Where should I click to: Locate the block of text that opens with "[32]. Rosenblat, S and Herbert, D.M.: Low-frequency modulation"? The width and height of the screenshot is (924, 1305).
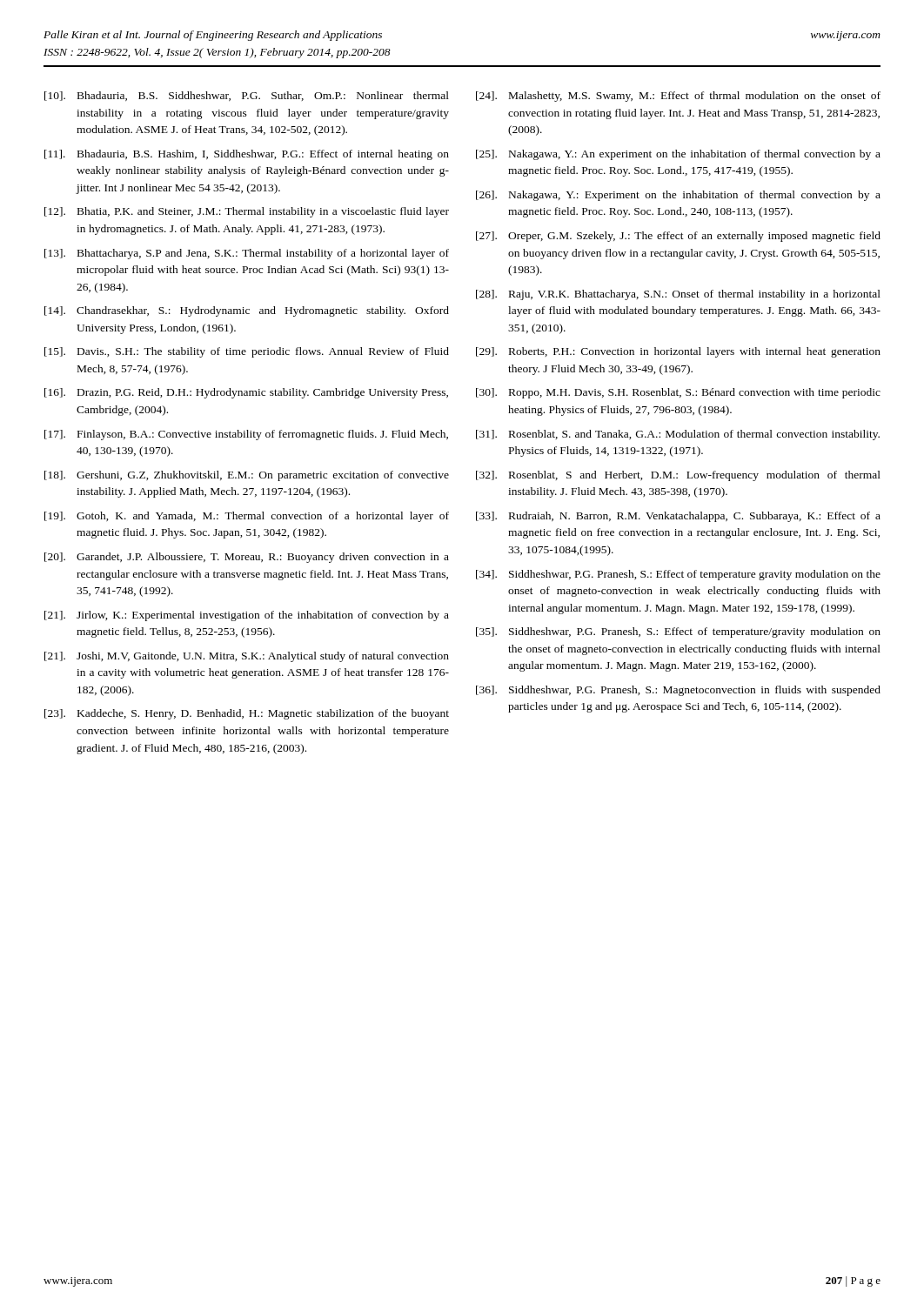point(678,483)
